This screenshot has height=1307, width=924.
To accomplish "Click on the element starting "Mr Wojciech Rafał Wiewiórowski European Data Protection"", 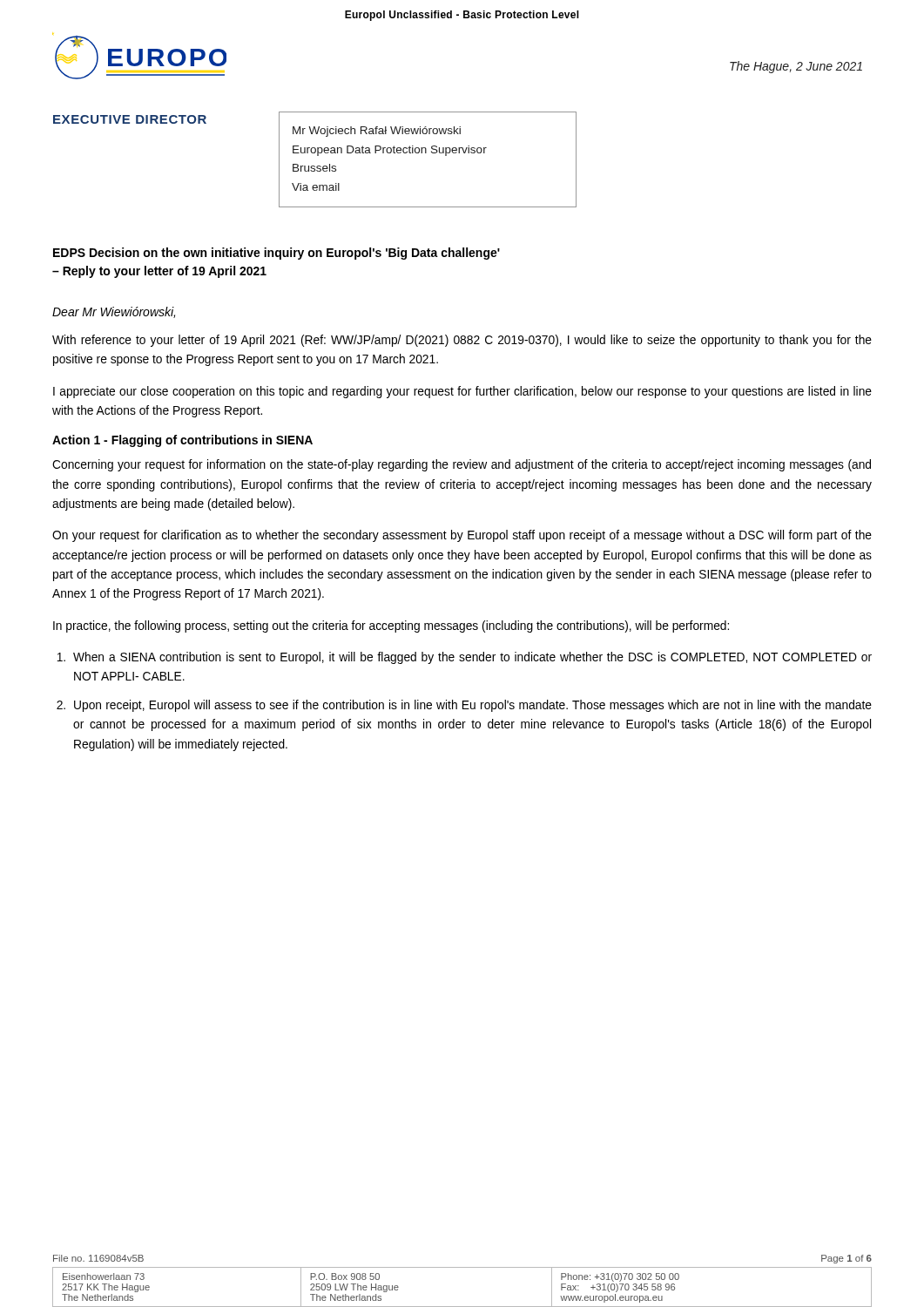I will point(389,159).
